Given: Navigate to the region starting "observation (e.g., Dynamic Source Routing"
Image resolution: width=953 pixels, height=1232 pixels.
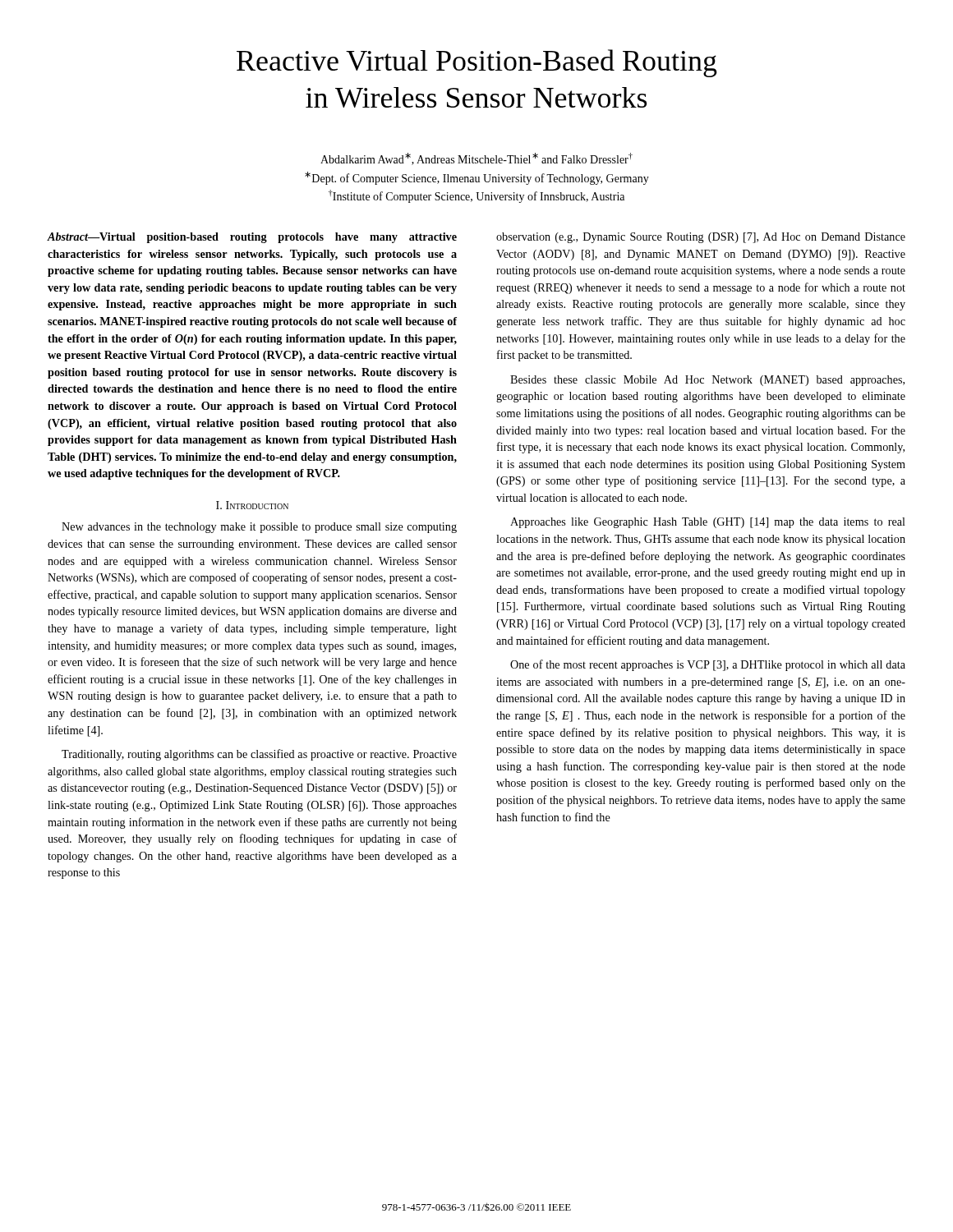Looking at the screenshot, I should pos(701,527).
